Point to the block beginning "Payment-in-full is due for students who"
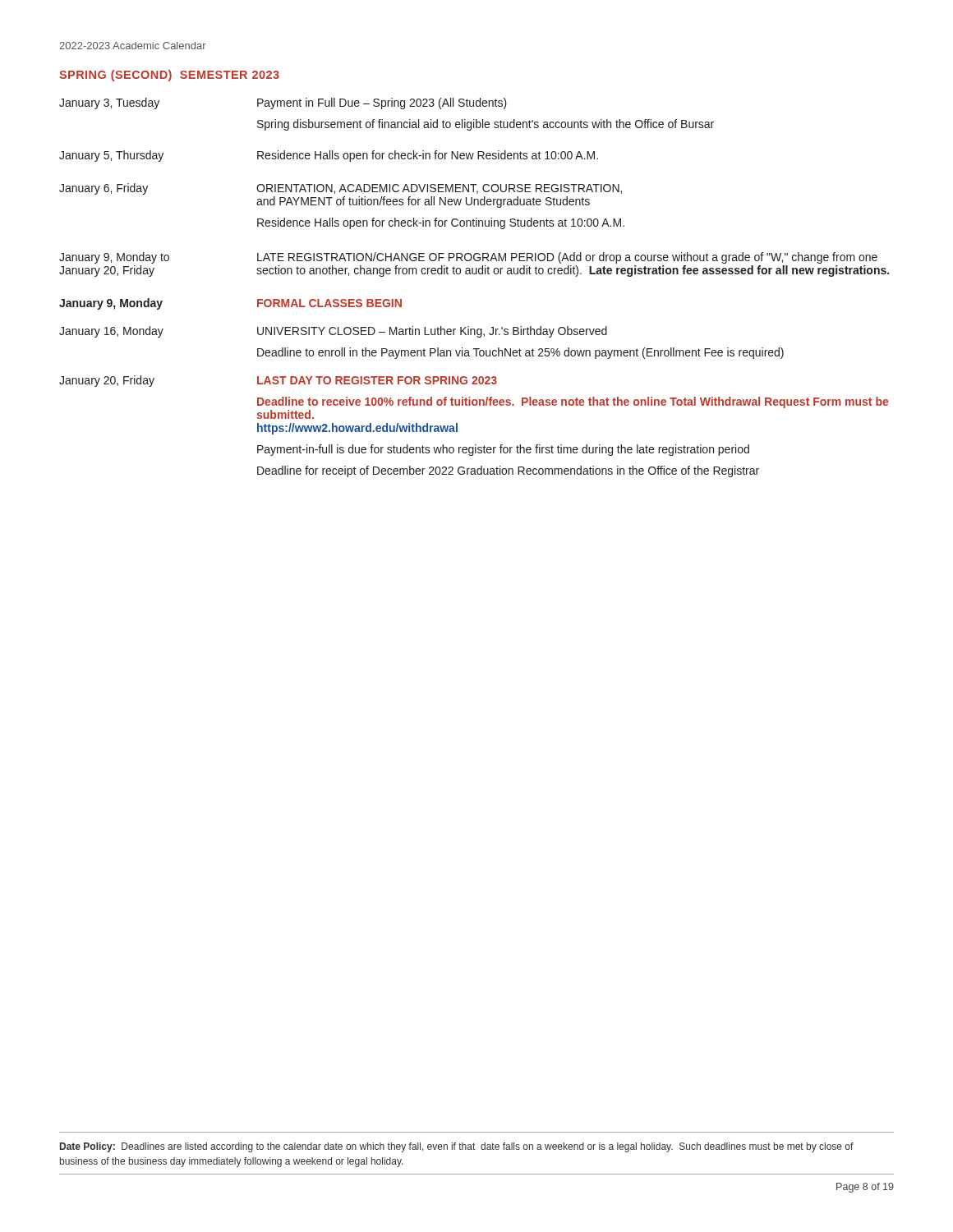The width and height of the screenshot is (953, 1232). pyautogui.click(x=503, y=449)
